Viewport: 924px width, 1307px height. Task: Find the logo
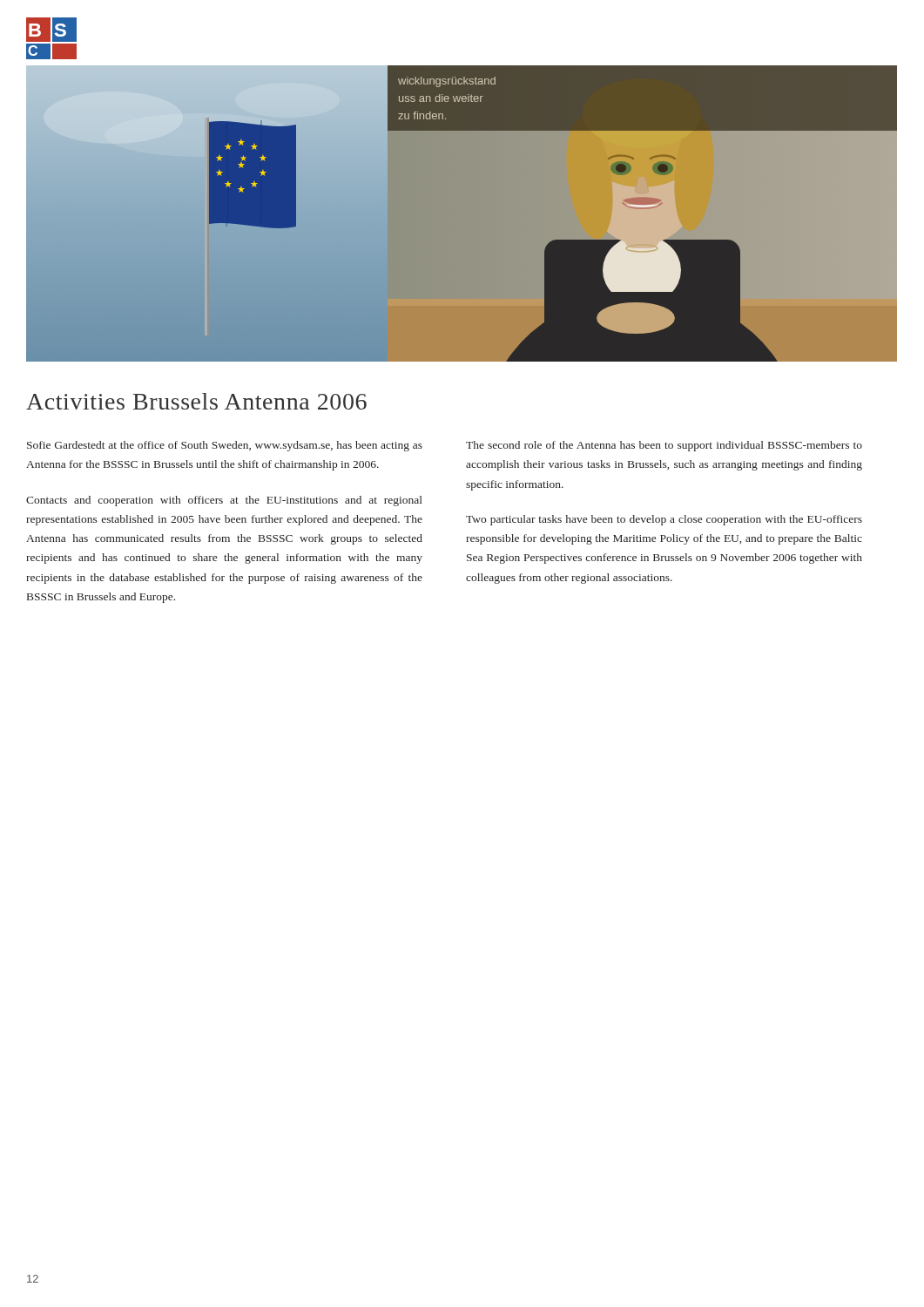pyautogui.click(x=52, y=39)
